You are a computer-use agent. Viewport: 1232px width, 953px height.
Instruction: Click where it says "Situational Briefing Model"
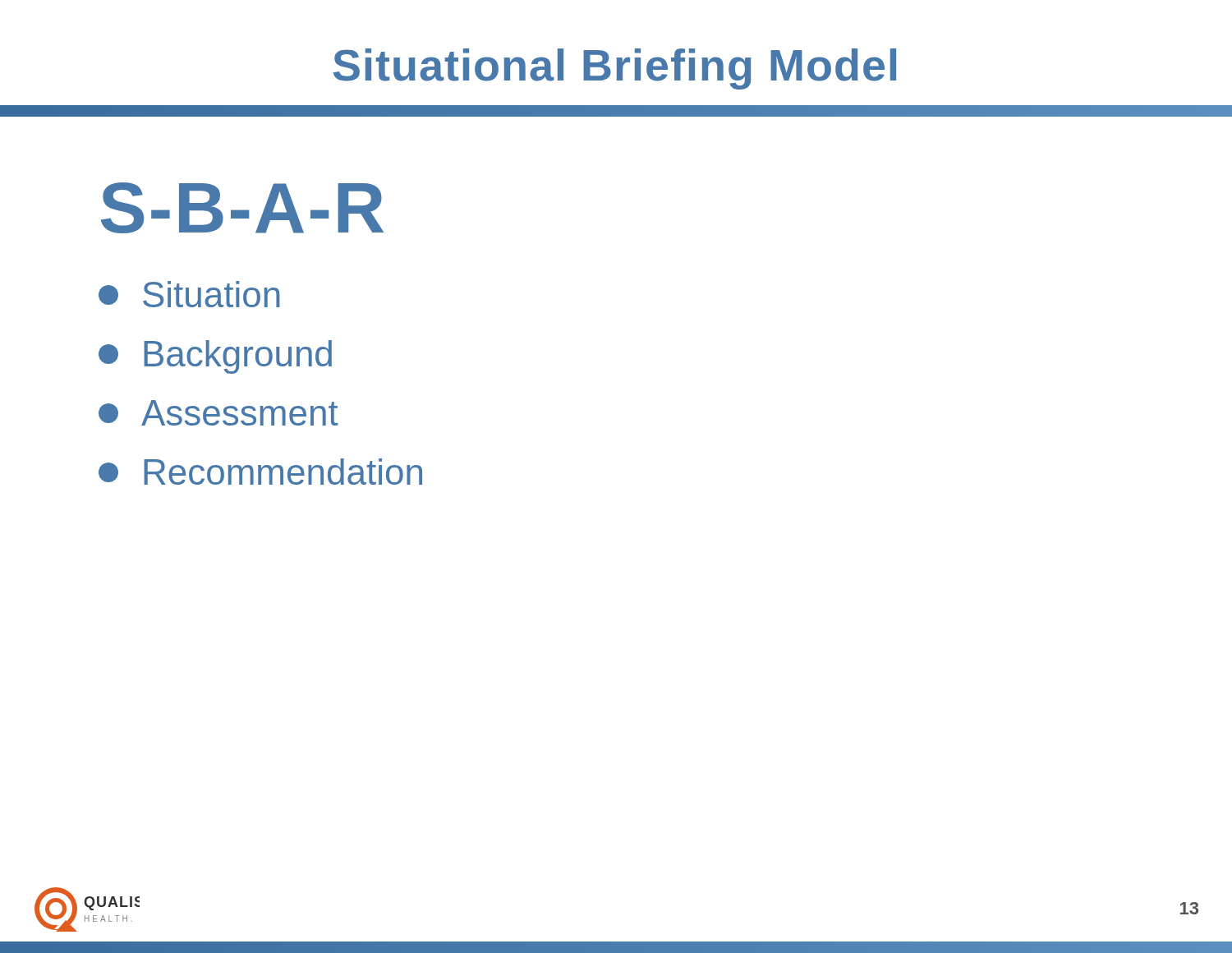tap(616, 65)
